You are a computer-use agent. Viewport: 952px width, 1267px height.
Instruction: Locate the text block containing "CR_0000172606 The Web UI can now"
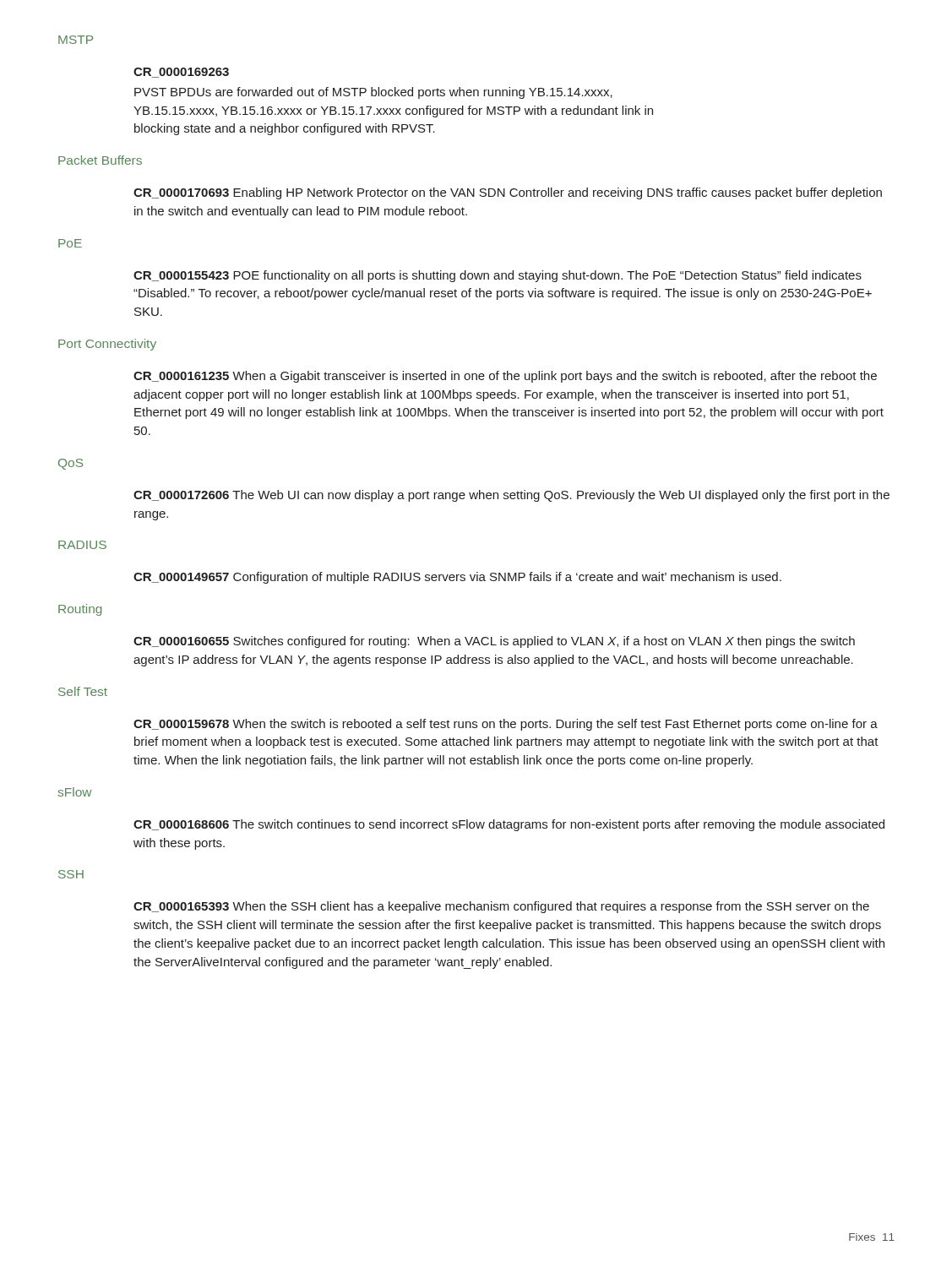coord(514,504)
